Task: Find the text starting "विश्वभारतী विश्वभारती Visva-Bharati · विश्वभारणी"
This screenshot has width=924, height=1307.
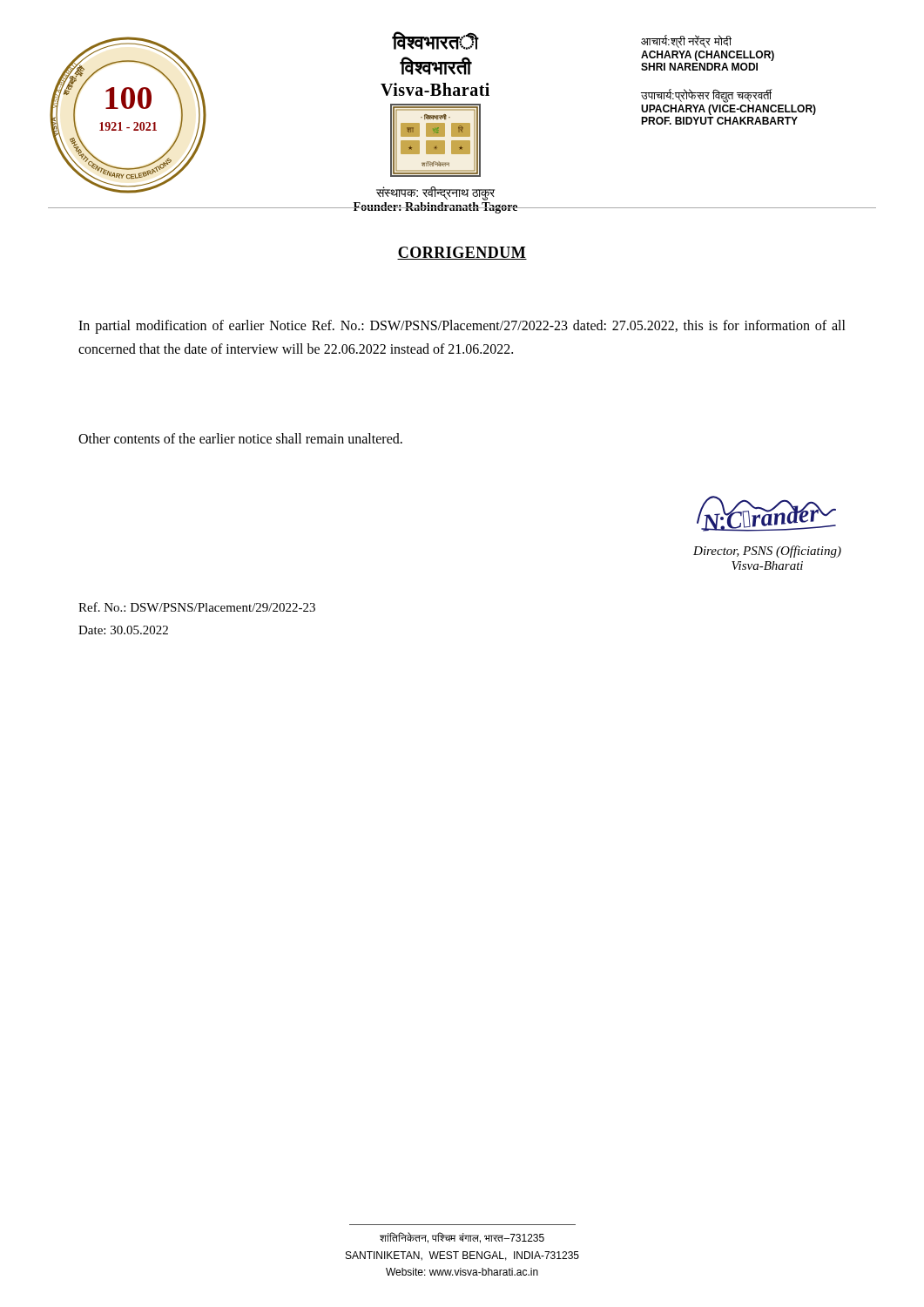Action: [435, 122]
